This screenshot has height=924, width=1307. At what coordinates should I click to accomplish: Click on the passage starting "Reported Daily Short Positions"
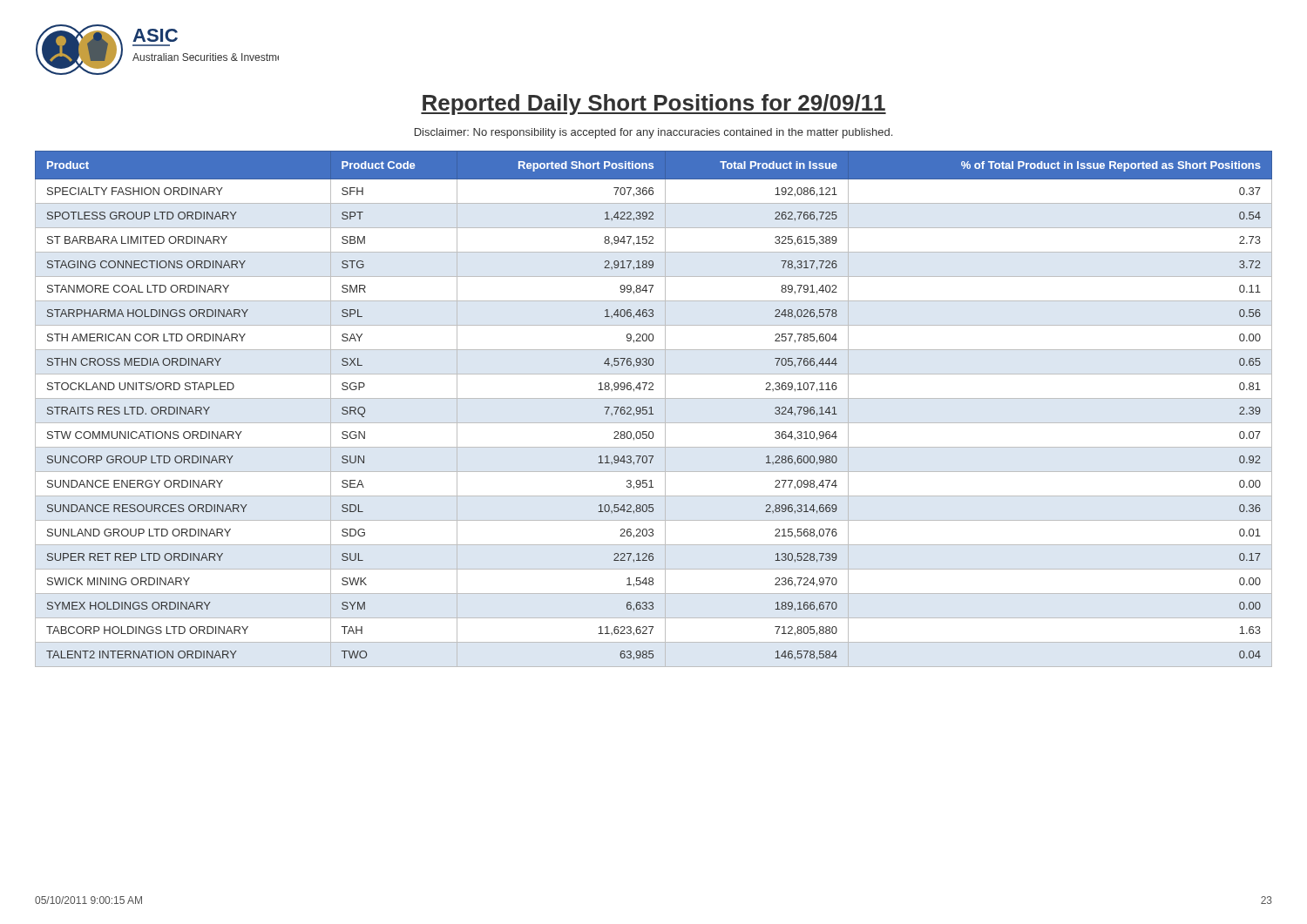pos(654,103)
